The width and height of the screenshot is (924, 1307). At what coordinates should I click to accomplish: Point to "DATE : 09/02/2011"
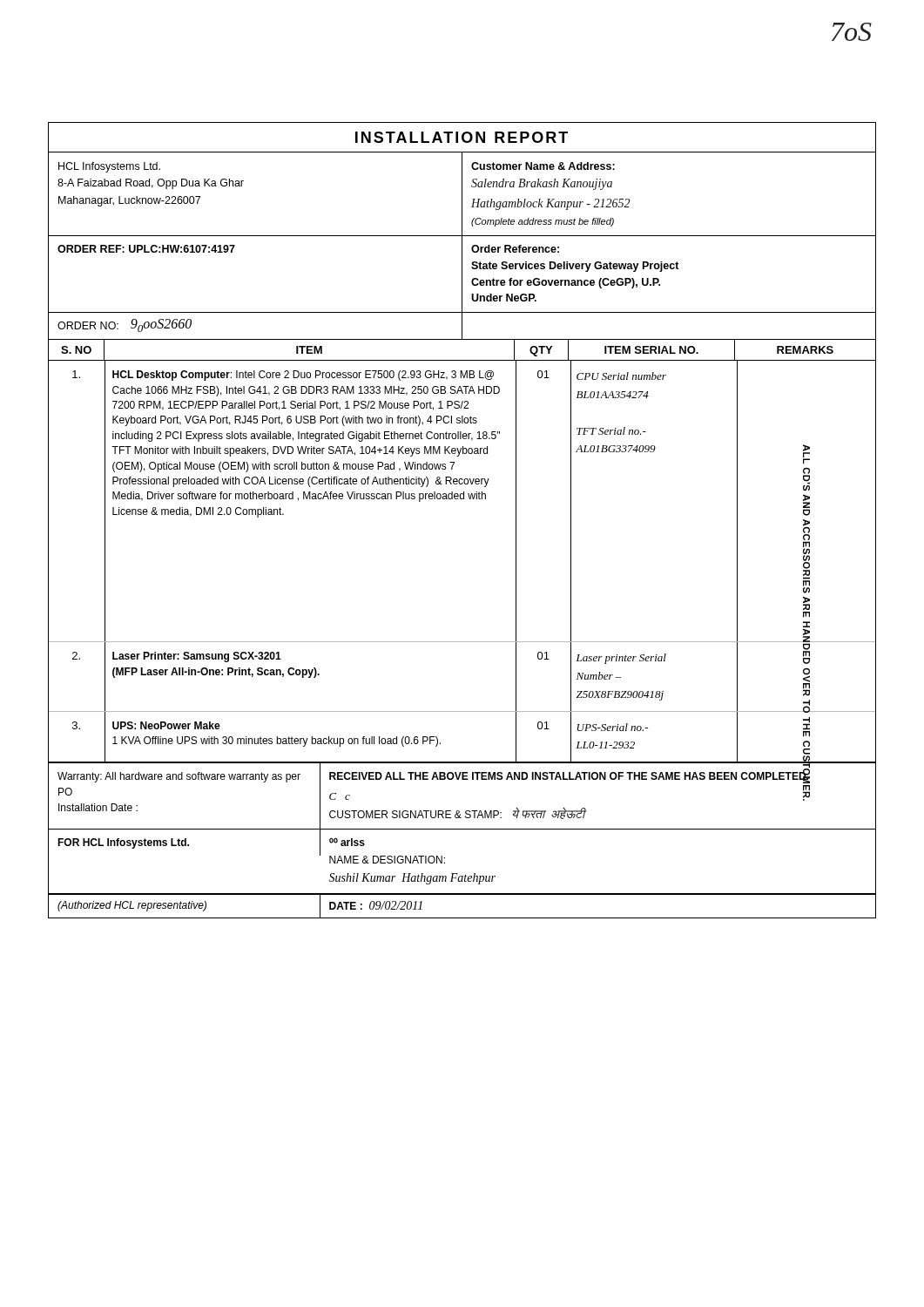[376, 906]
